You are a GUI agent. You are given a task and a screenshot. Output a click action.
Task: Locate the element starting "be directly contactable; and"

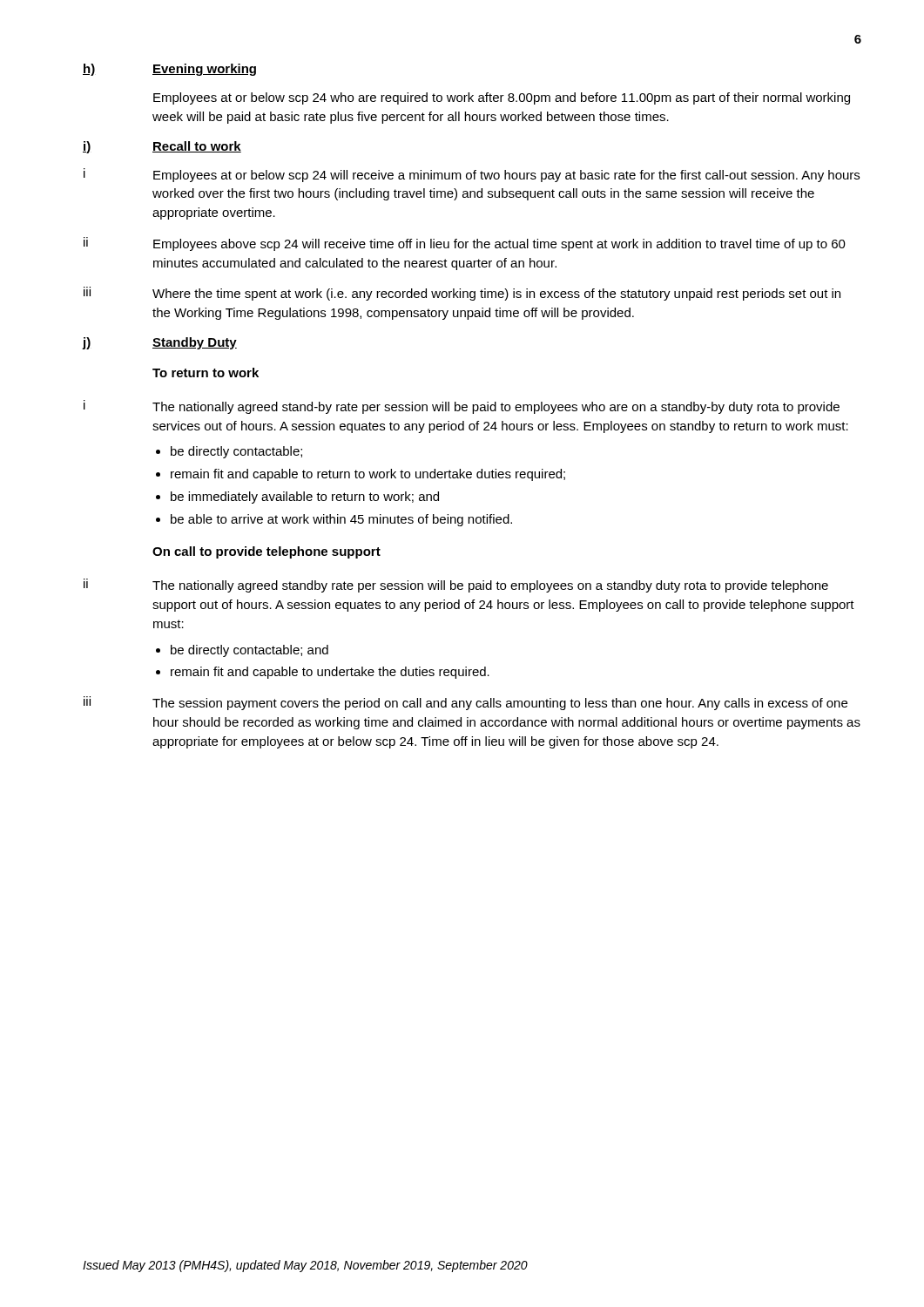coord(249,649)
